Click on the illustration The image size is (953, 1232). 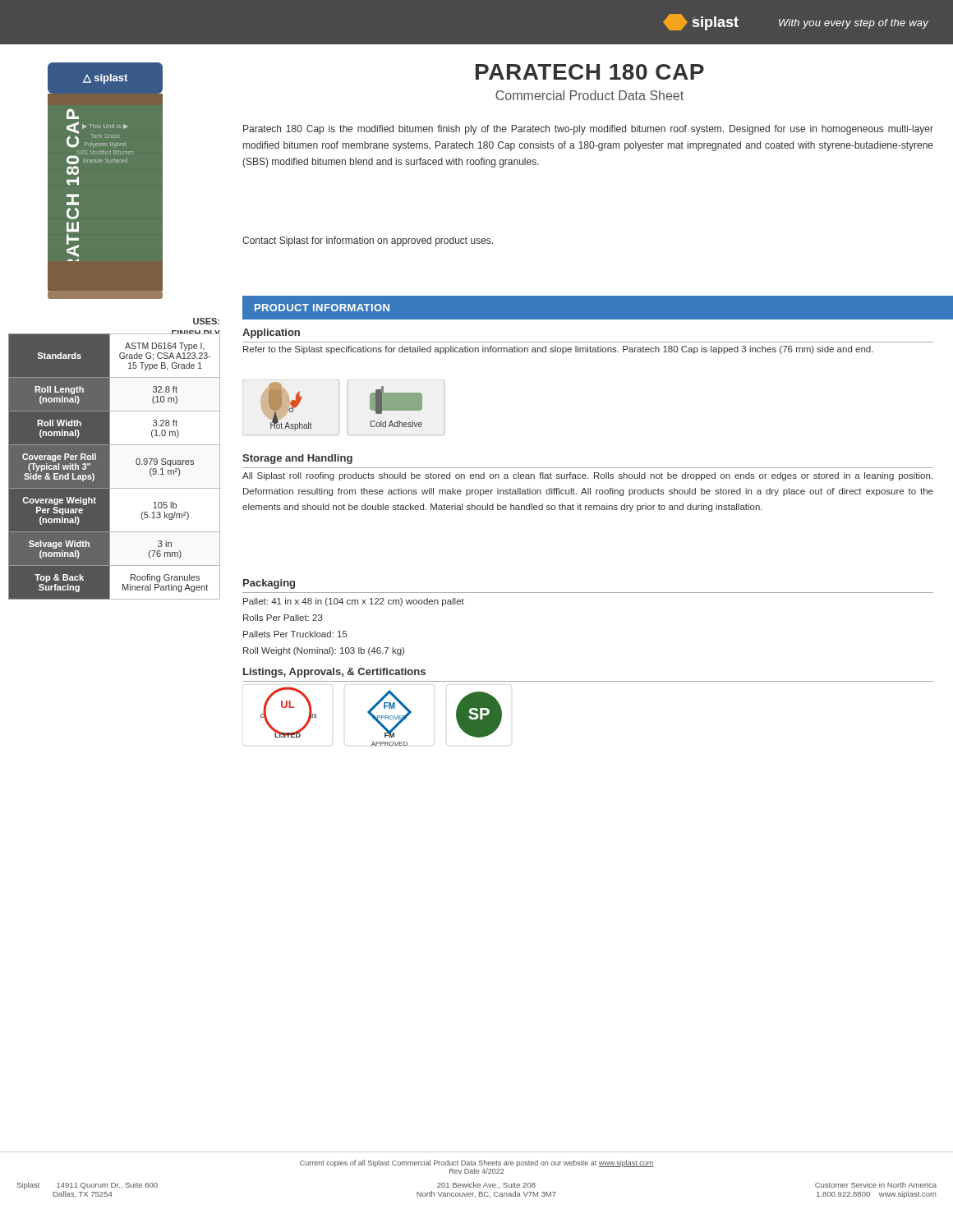click(349, 412)
